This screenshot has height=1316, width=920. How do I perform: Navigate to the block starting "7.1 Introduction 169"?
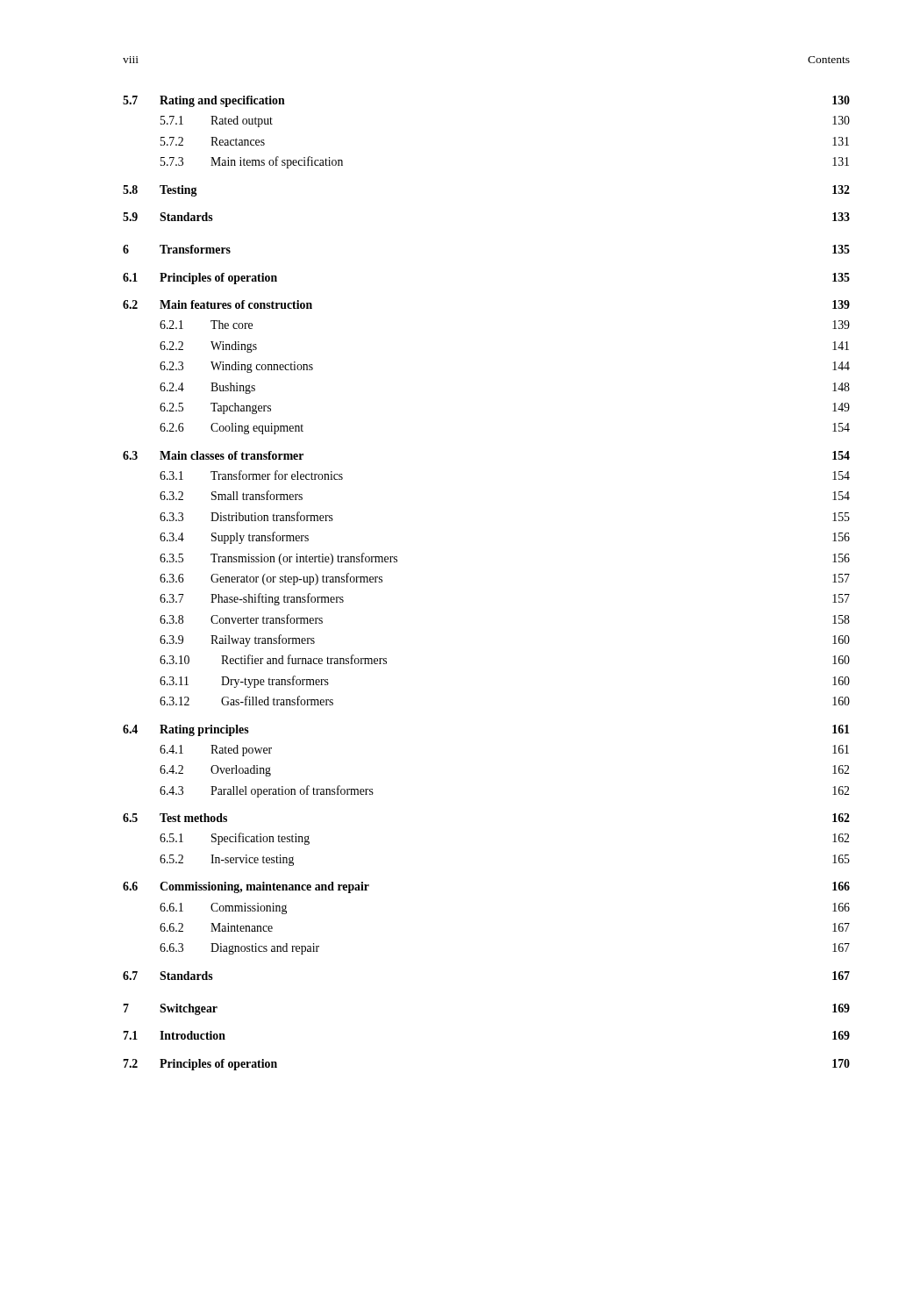coord(193,1035)
